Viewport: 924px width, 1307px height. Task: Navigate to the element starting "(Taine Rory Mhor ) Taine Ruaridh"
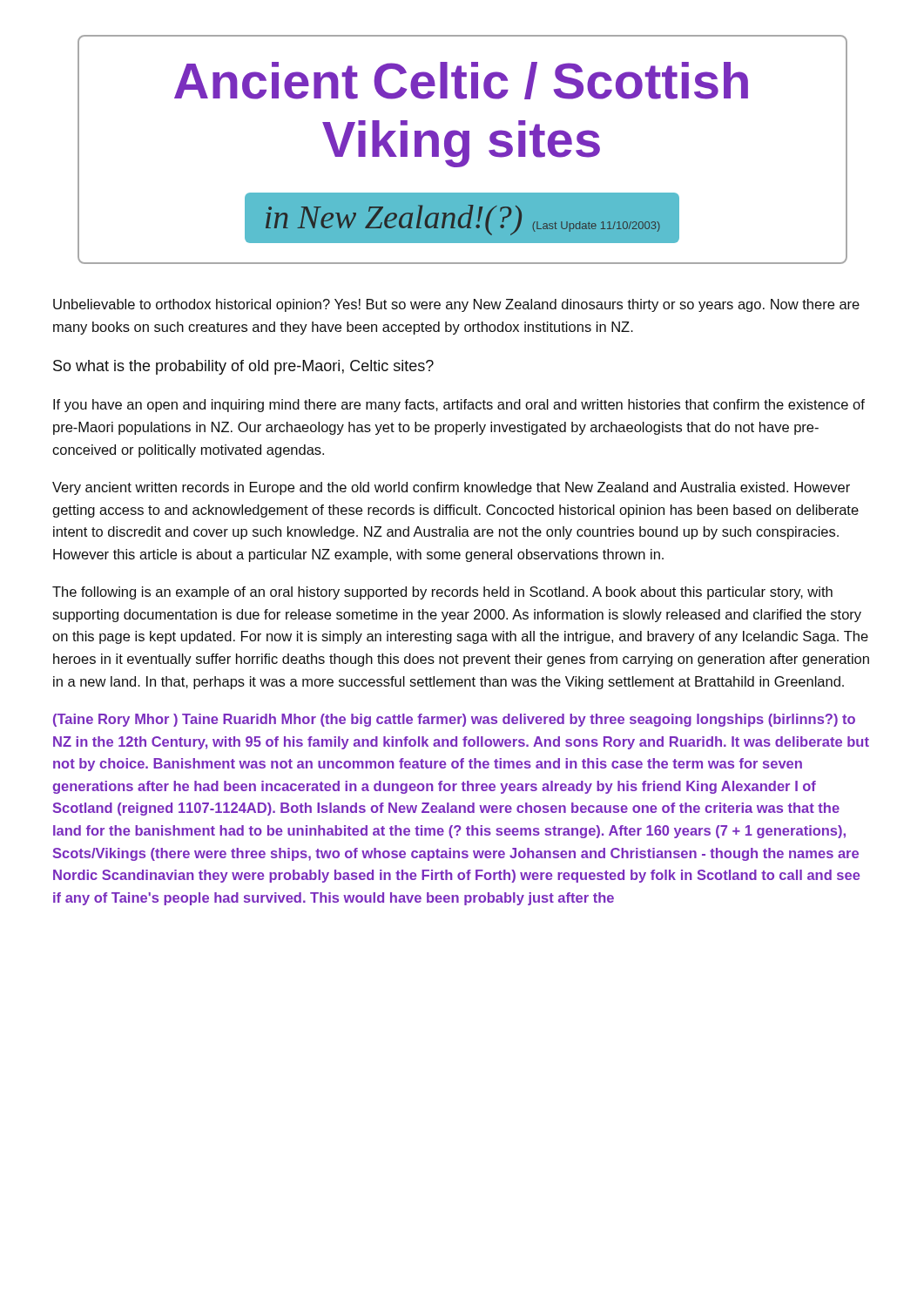(461, 808)
